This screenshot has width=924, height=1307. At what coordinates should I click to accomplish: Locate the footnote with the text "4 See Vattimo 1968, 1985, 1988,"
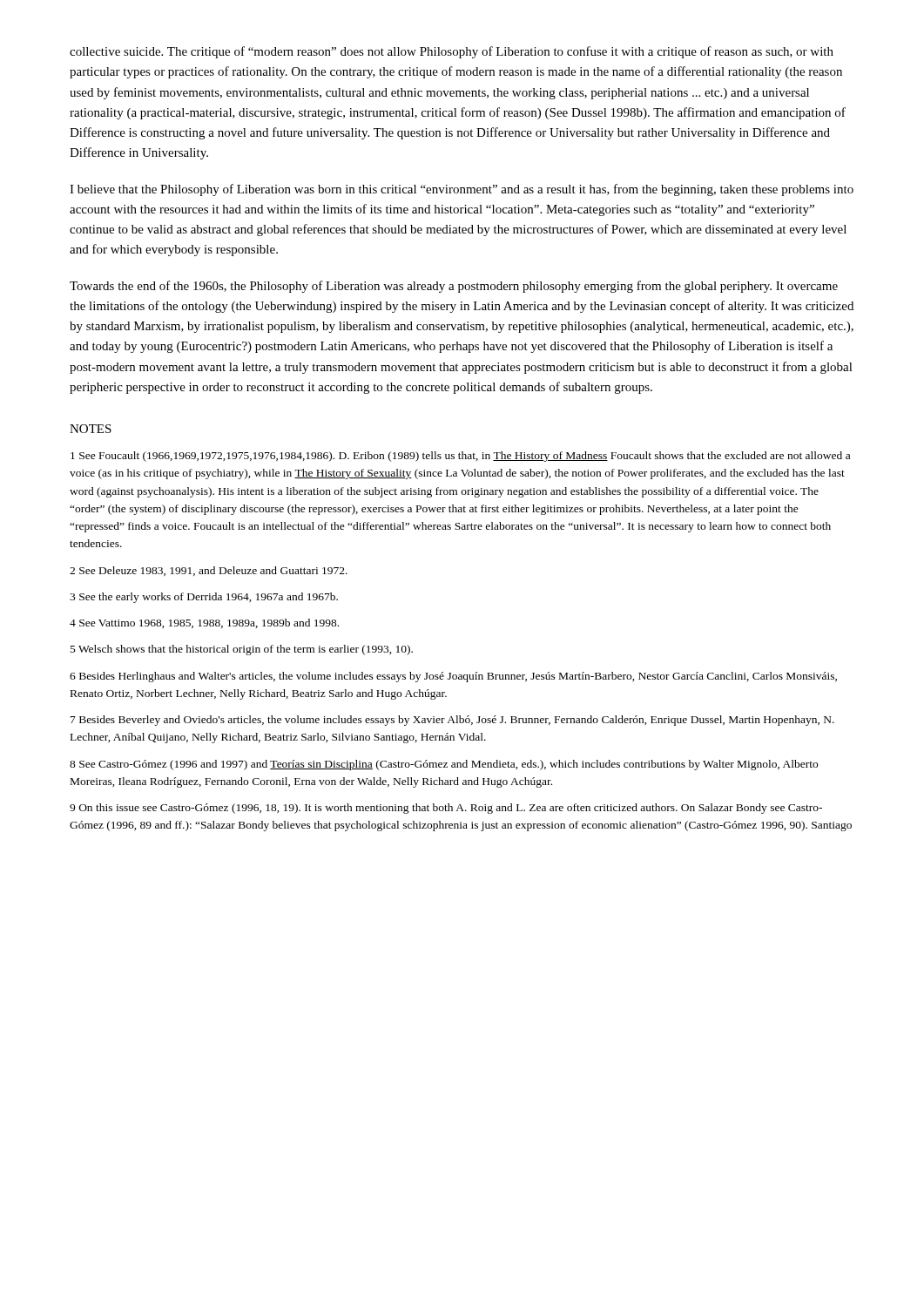(x=205, y=623)
